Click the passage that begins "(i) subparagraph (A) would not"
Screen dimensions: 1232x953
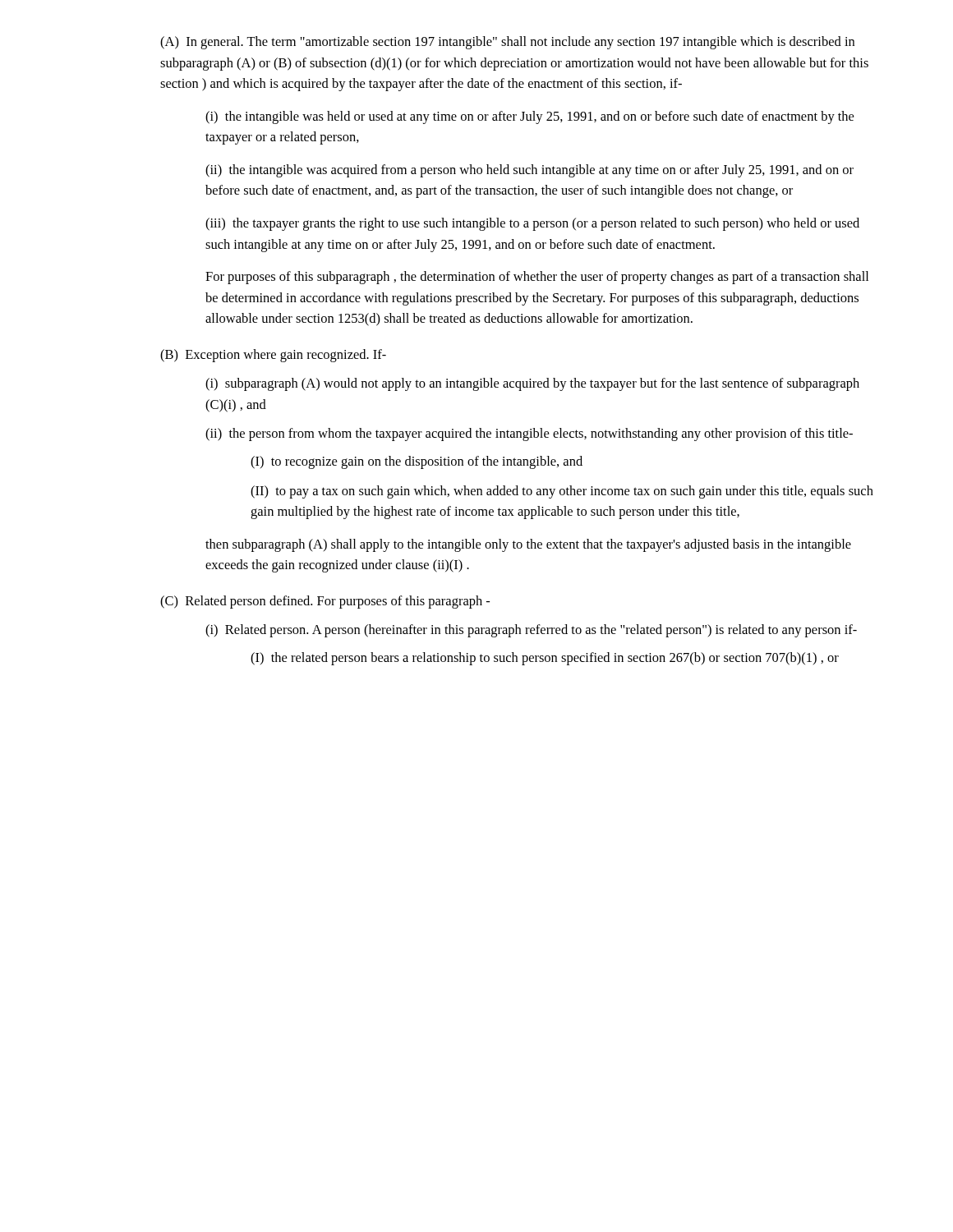coord(532,394)
